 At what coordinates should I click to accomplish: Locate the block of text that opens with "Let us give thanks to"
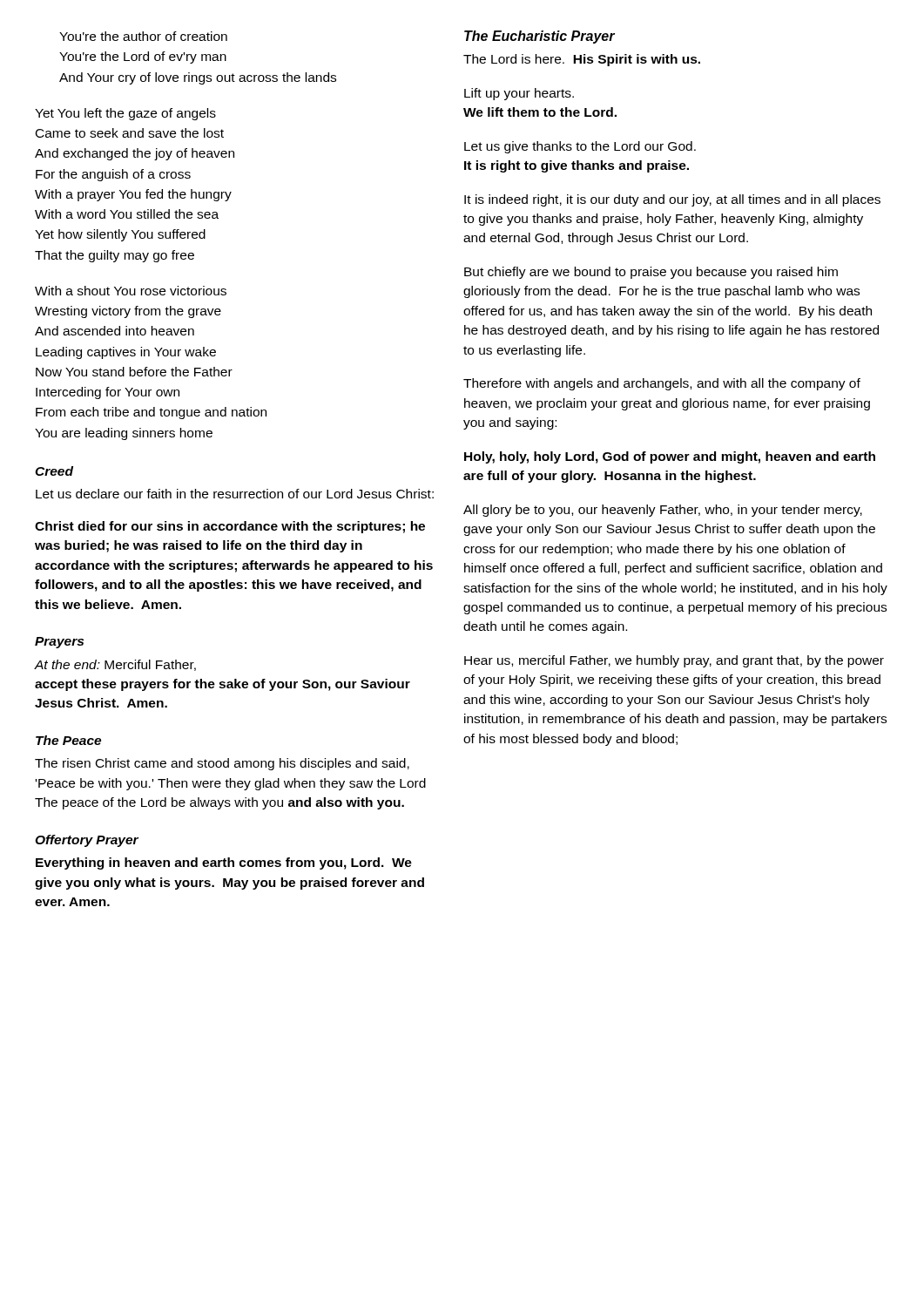[580, 155]
